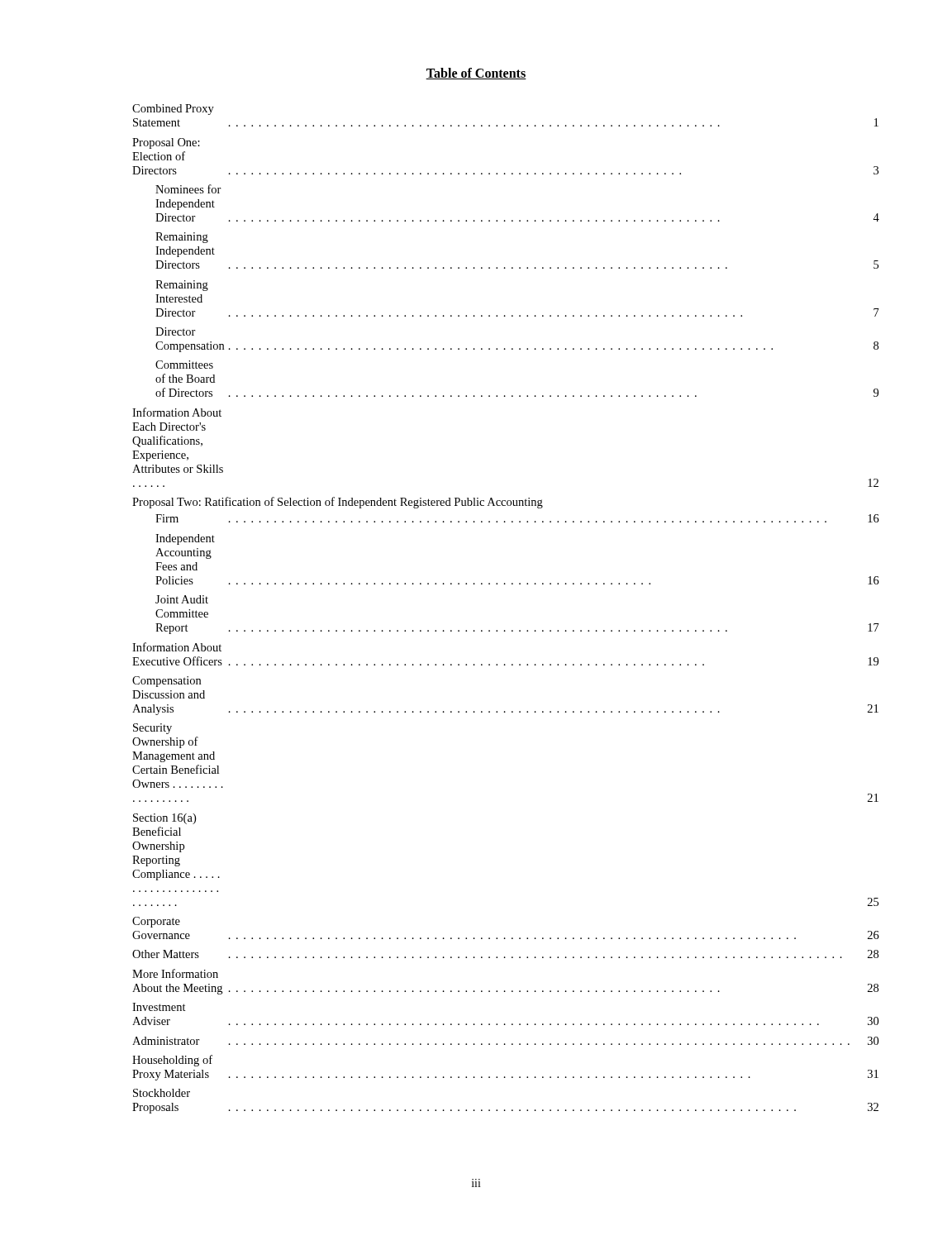Locate the region starting "Investment Adviser ."
Screen dimensions: 1240x952
click(506, 1014)
